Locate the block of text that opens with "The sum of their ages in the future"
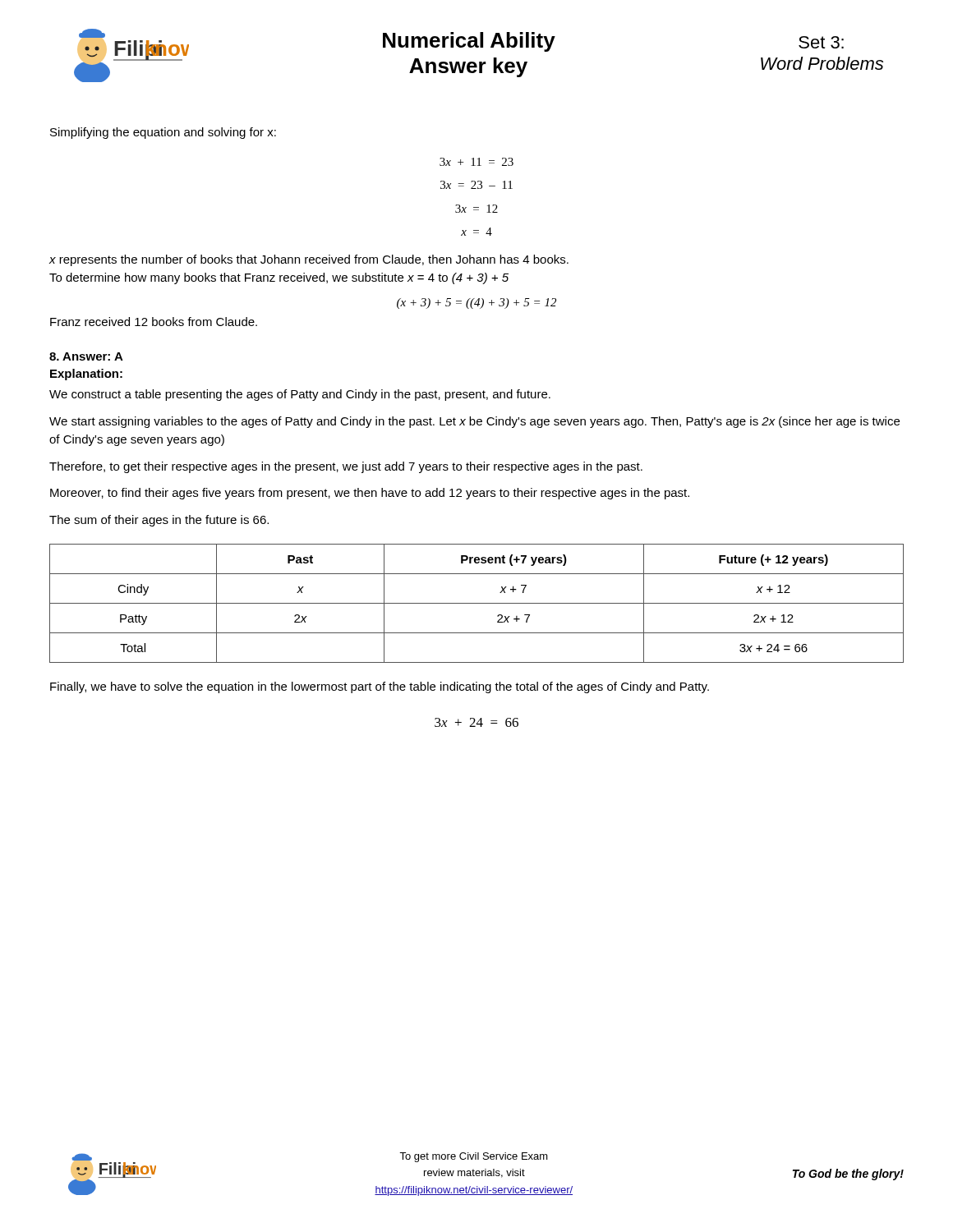The image size is (953, 1232). (x=160, y=519)
